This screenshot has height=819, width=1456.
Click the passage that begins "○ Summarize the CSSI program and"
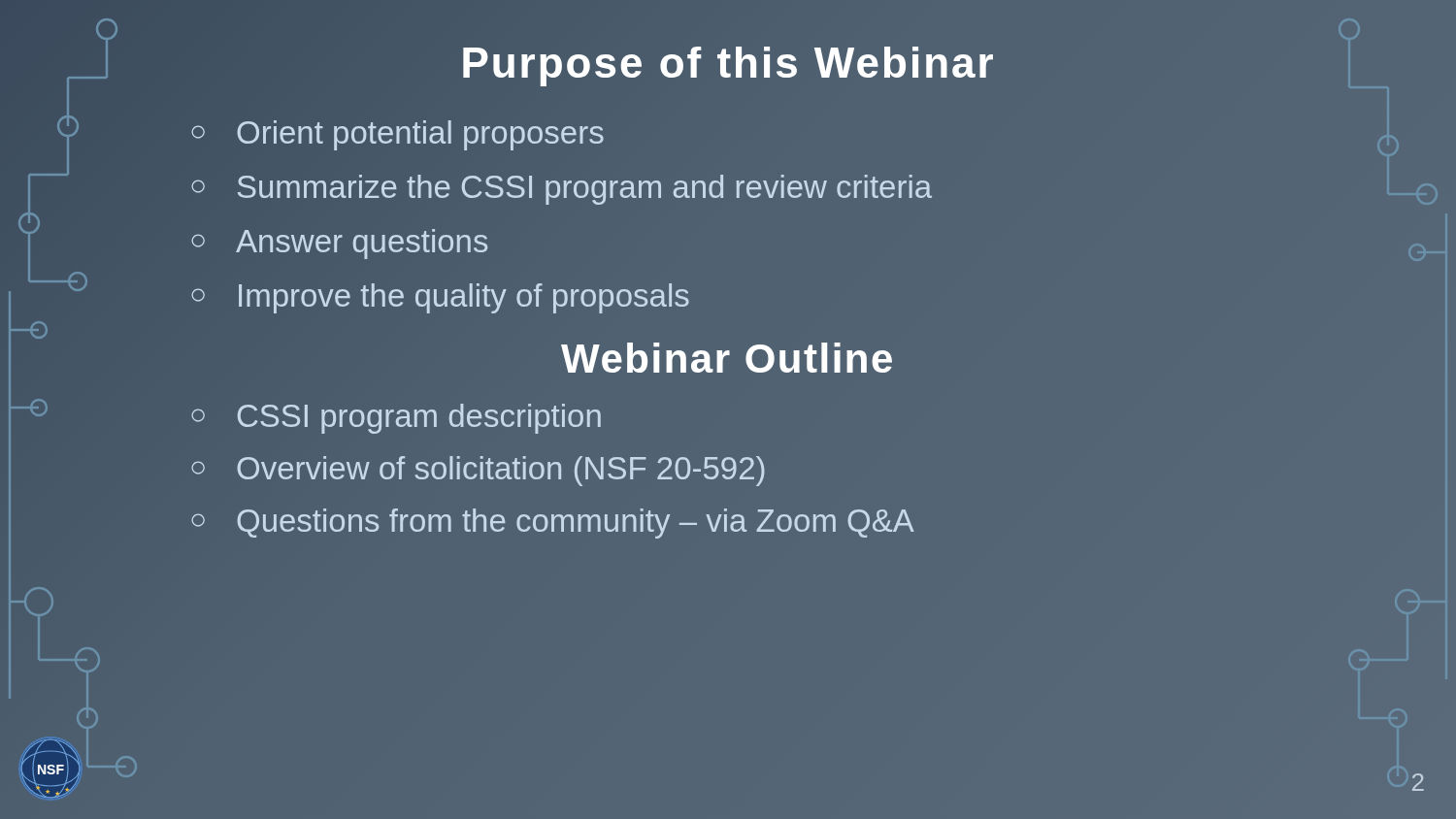(561, 187)
